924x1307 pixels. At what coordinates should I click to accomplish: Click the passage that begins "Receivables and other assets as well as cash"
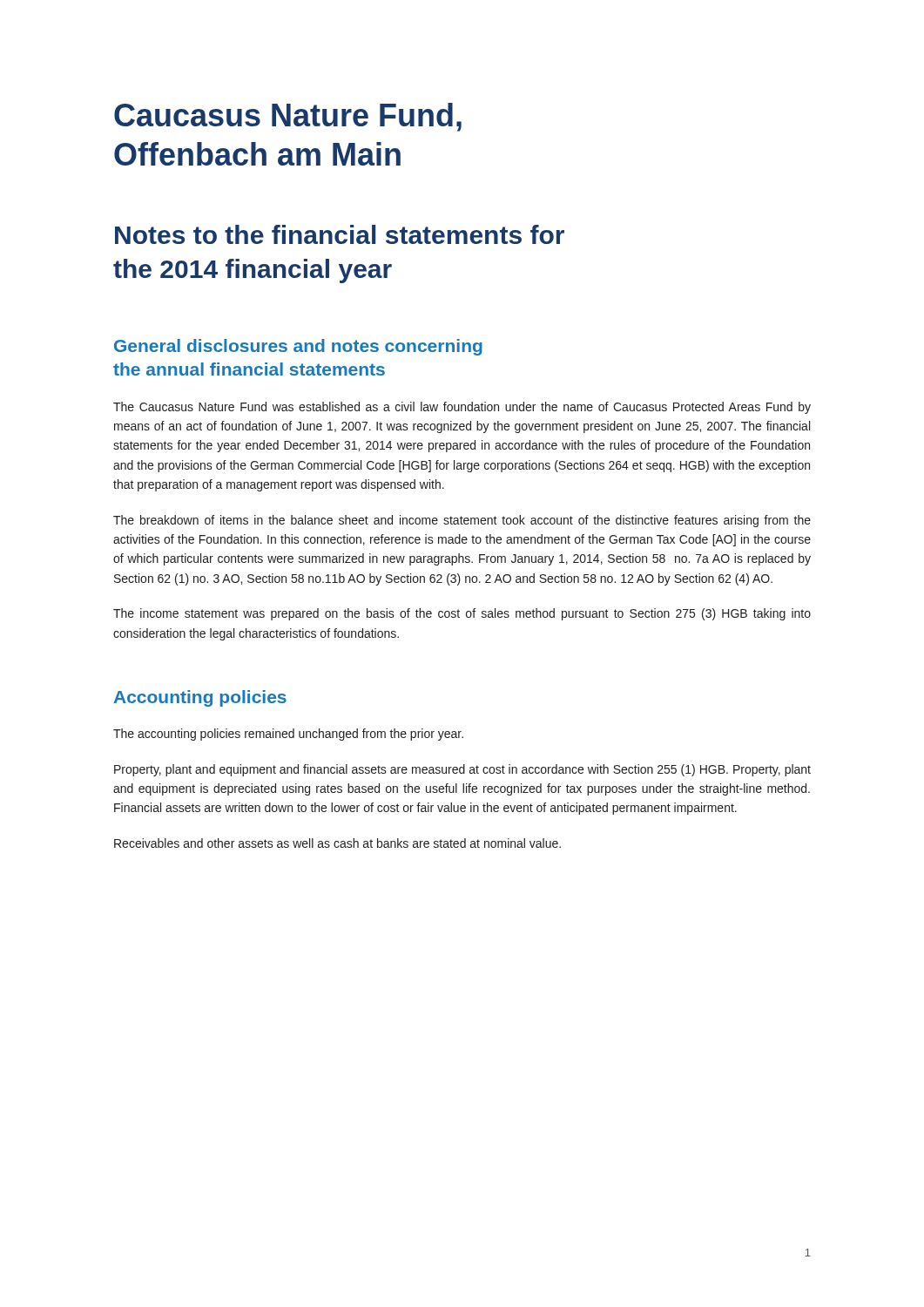tap(338, 843)
